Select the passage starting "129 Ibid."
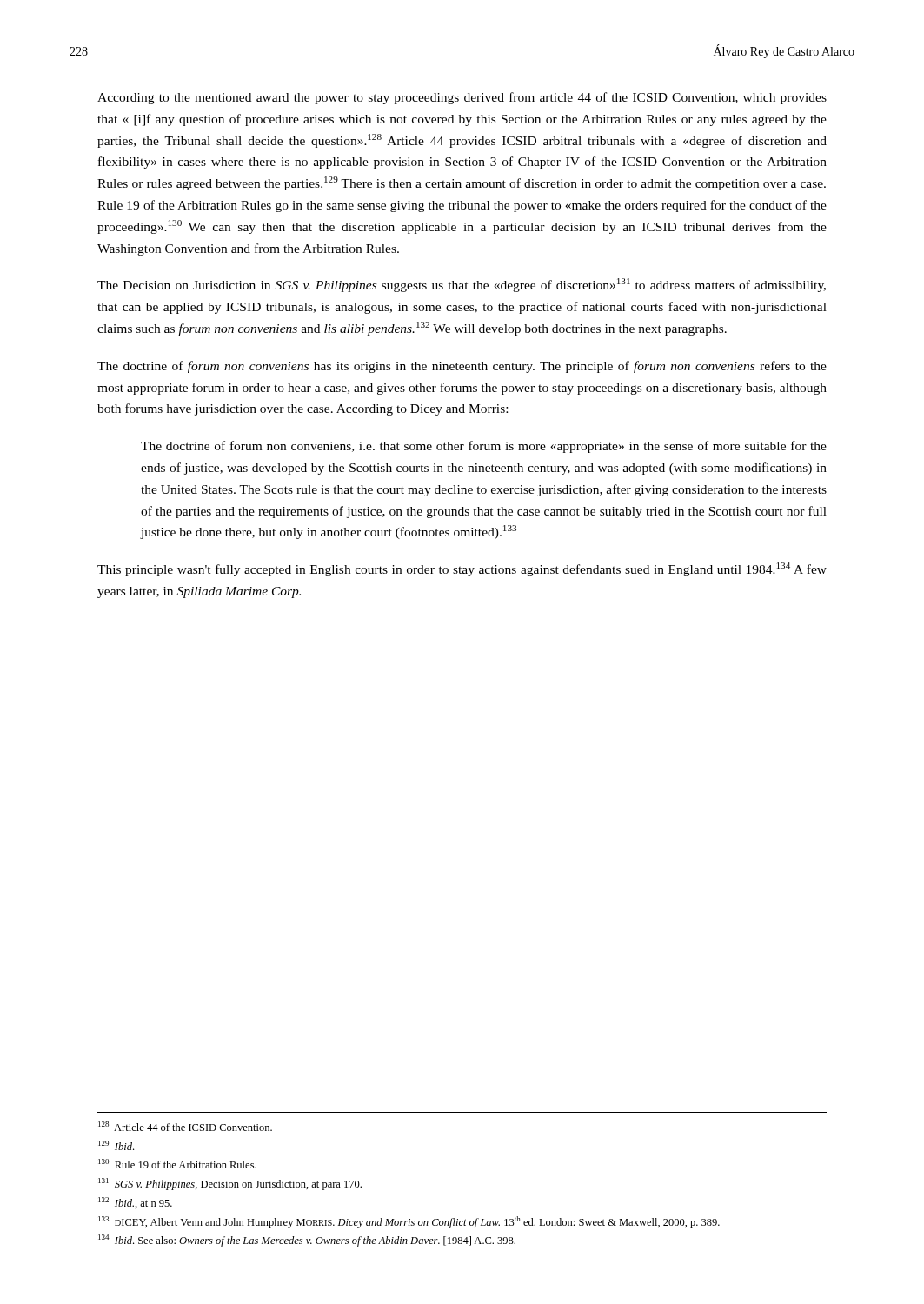This screenshot has width=924, height=1304. pyautogui.click(x=116, y=1145)
